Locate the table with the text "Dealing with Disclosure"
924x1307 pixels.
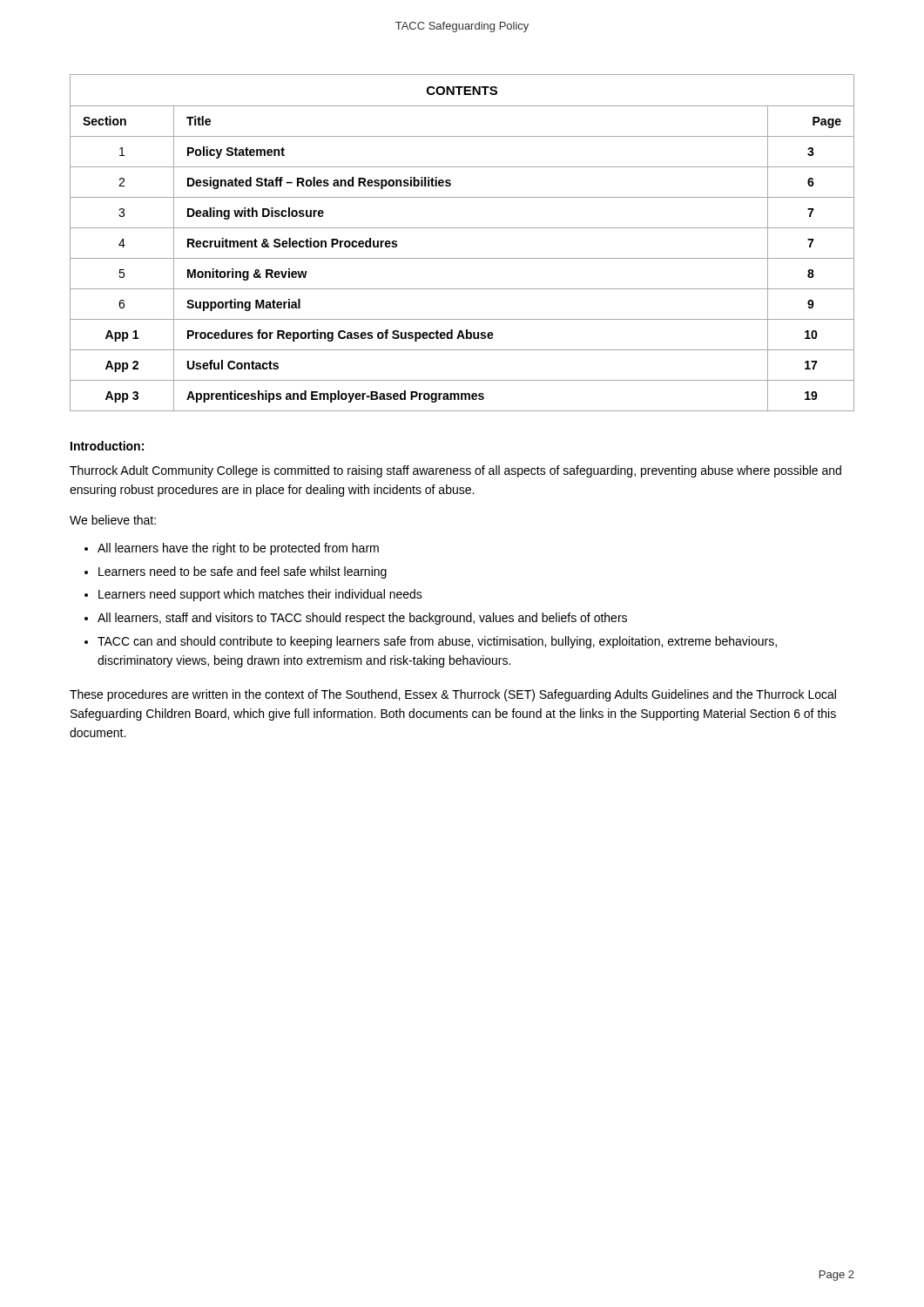[462, 243]
